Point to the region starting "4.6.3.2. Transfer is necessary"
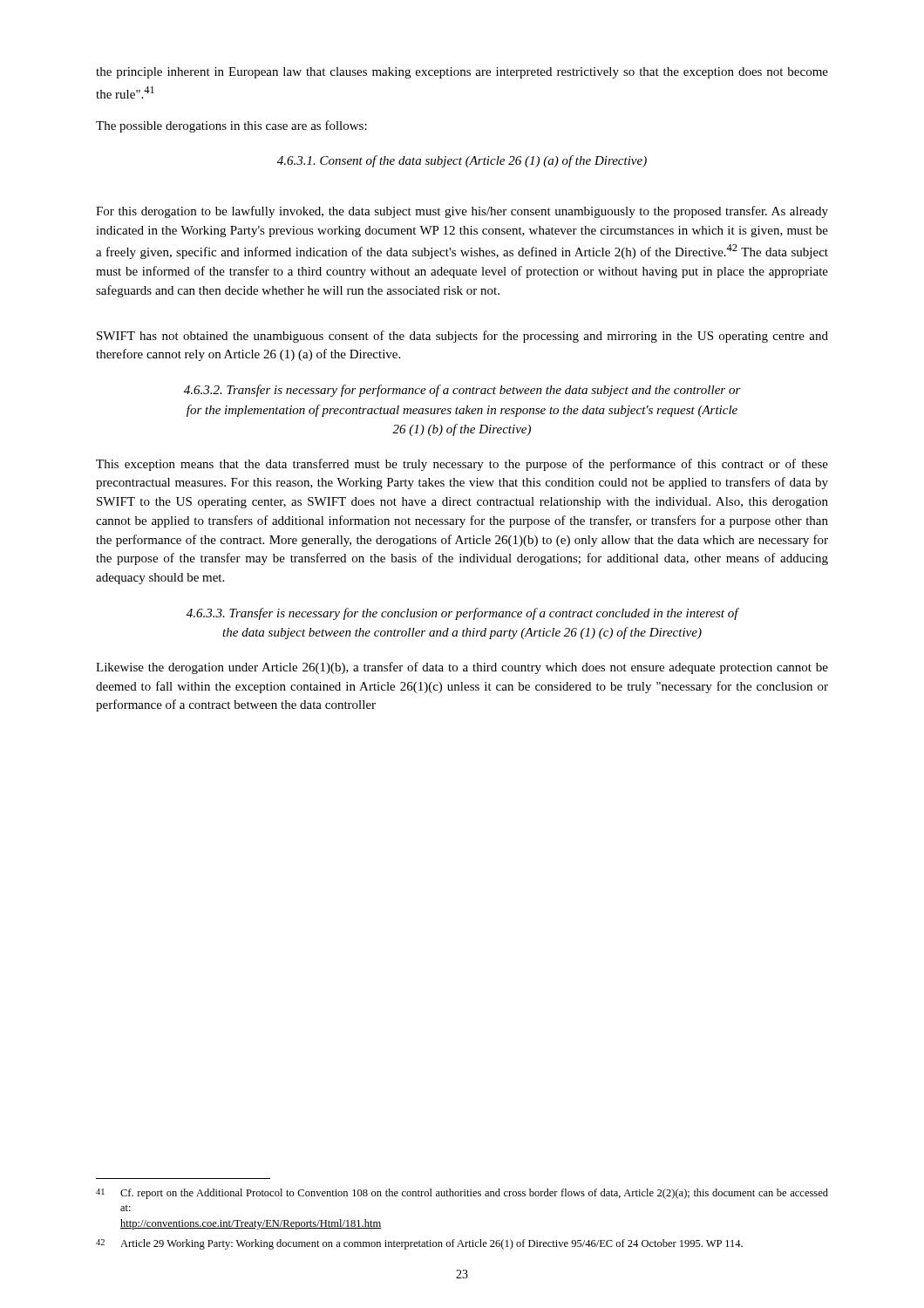 point(462,409)
